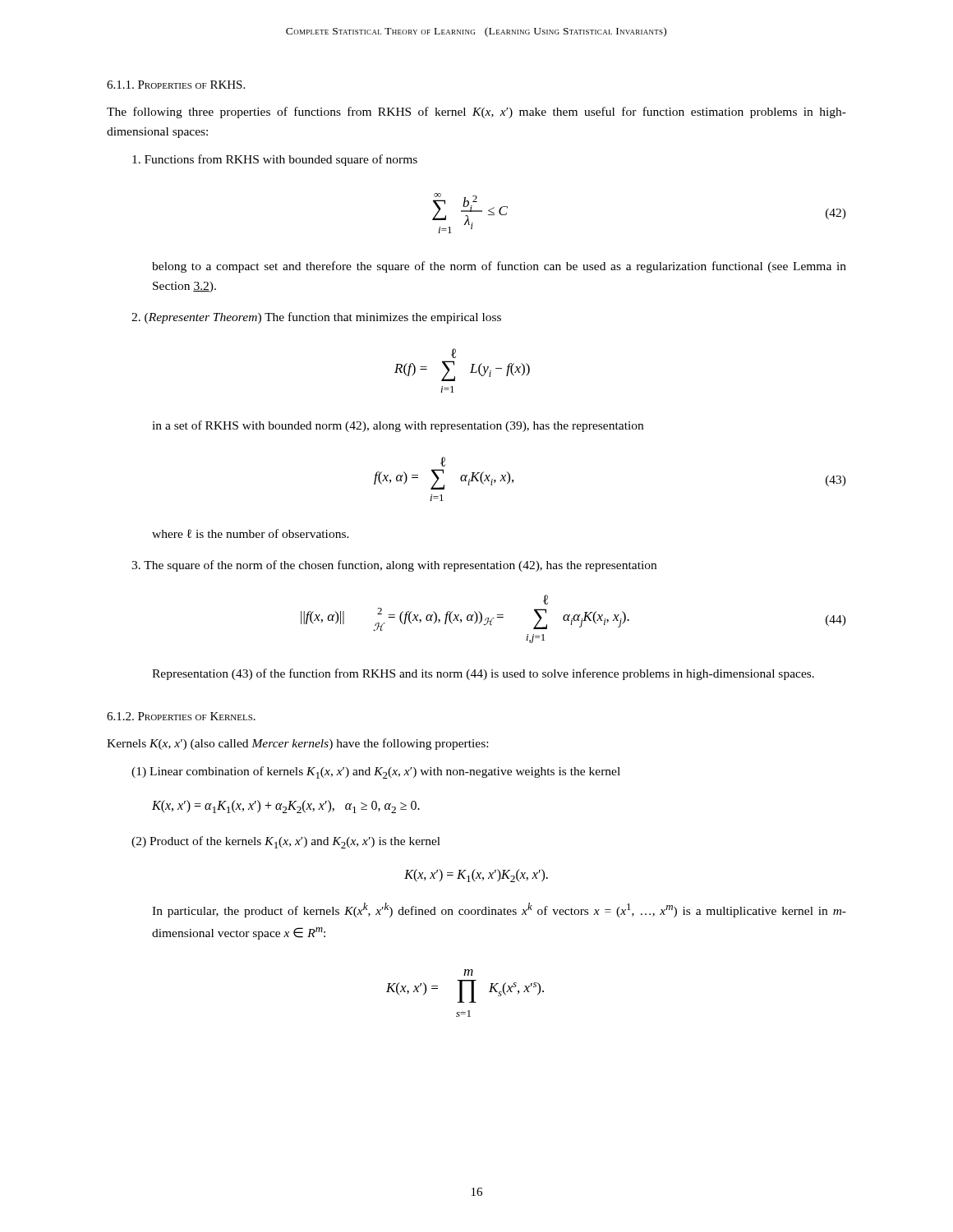This screenshot has height=1232, width=953.
Task: Find the text block with the text "Kernels K(x, x′) (also called Mercer kernels) have"
Action: pos(298,743)
